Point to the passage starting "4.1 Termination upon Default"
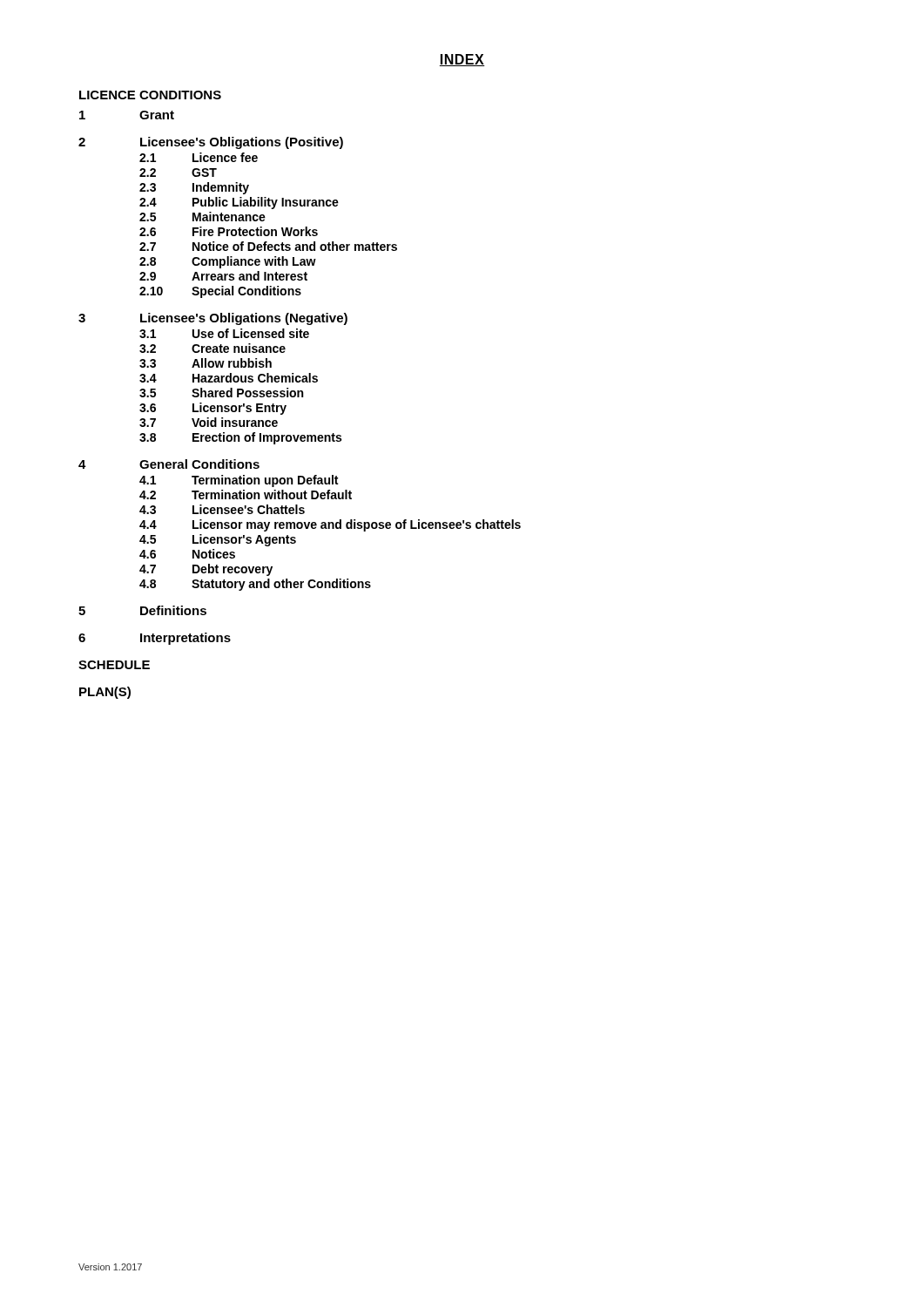 click(x=239, y=480)
